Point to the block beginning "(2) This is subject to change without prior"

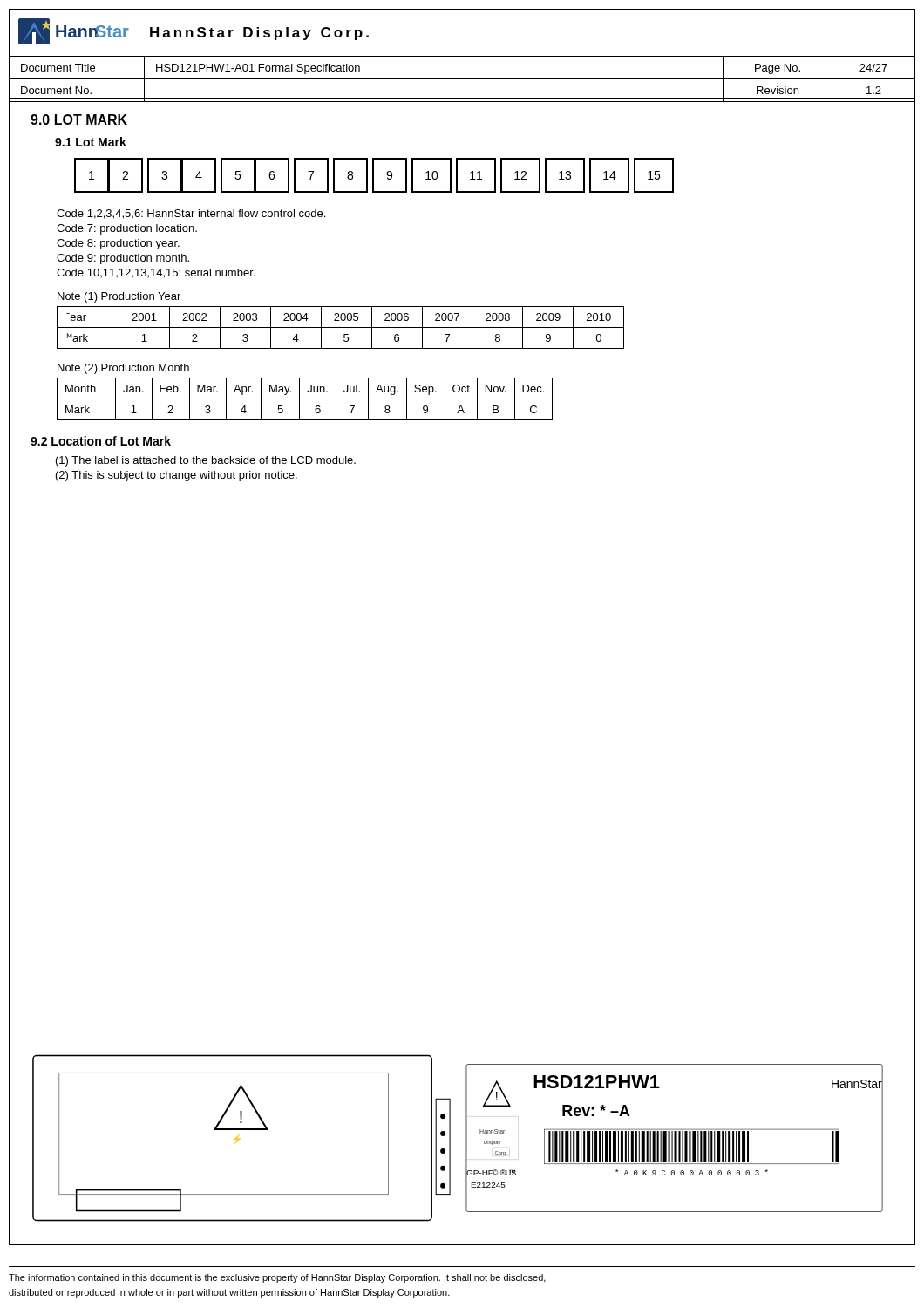(x=176, y=475)
